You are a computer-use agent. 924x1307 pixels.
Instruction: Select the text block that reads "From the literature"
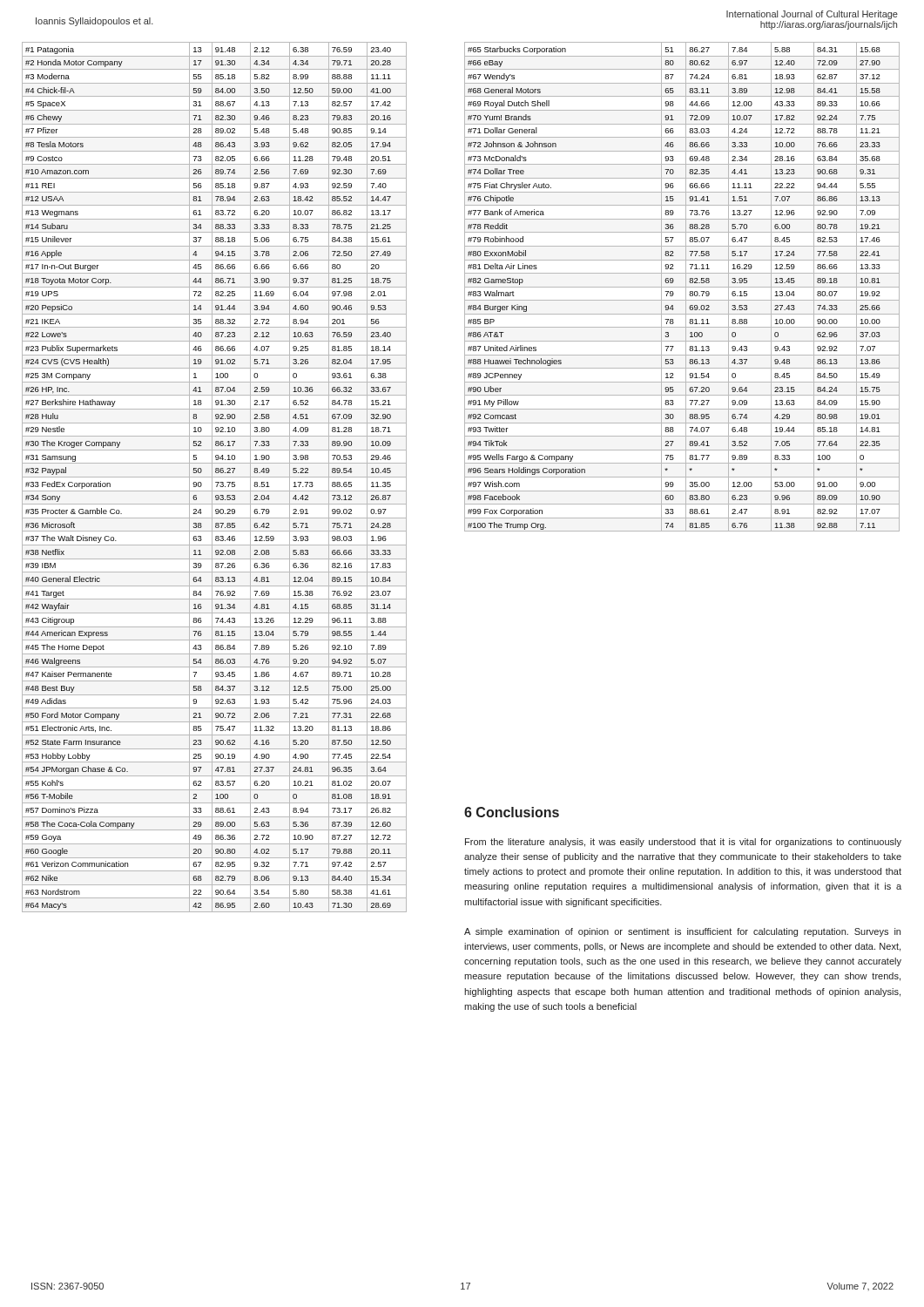(683, 924)
